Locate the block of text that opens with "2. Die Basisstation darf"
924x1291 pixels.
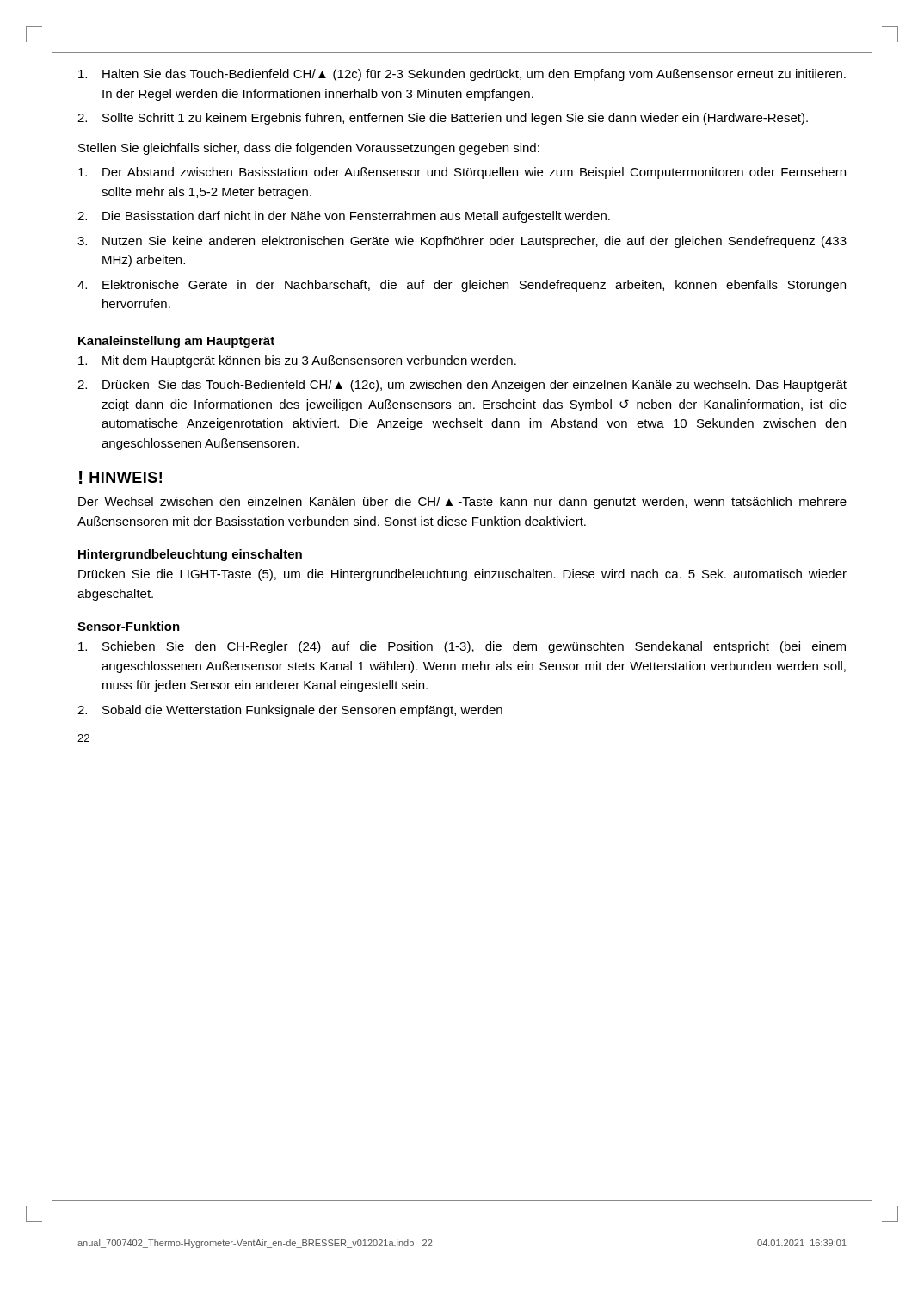pos(462,216)
